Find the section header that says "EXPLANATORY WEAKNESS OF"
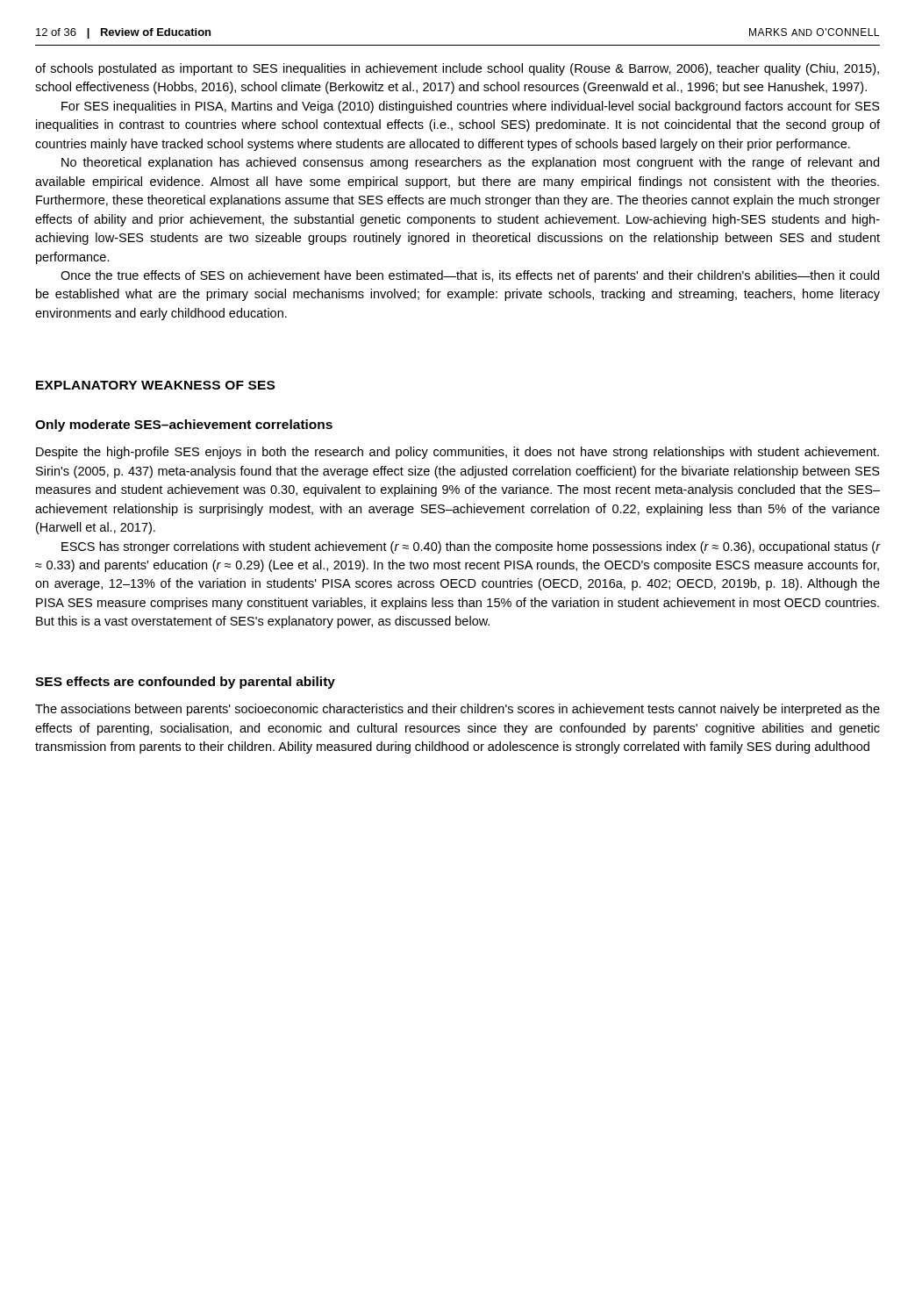 pyautogui.click(x=155, y=385)
